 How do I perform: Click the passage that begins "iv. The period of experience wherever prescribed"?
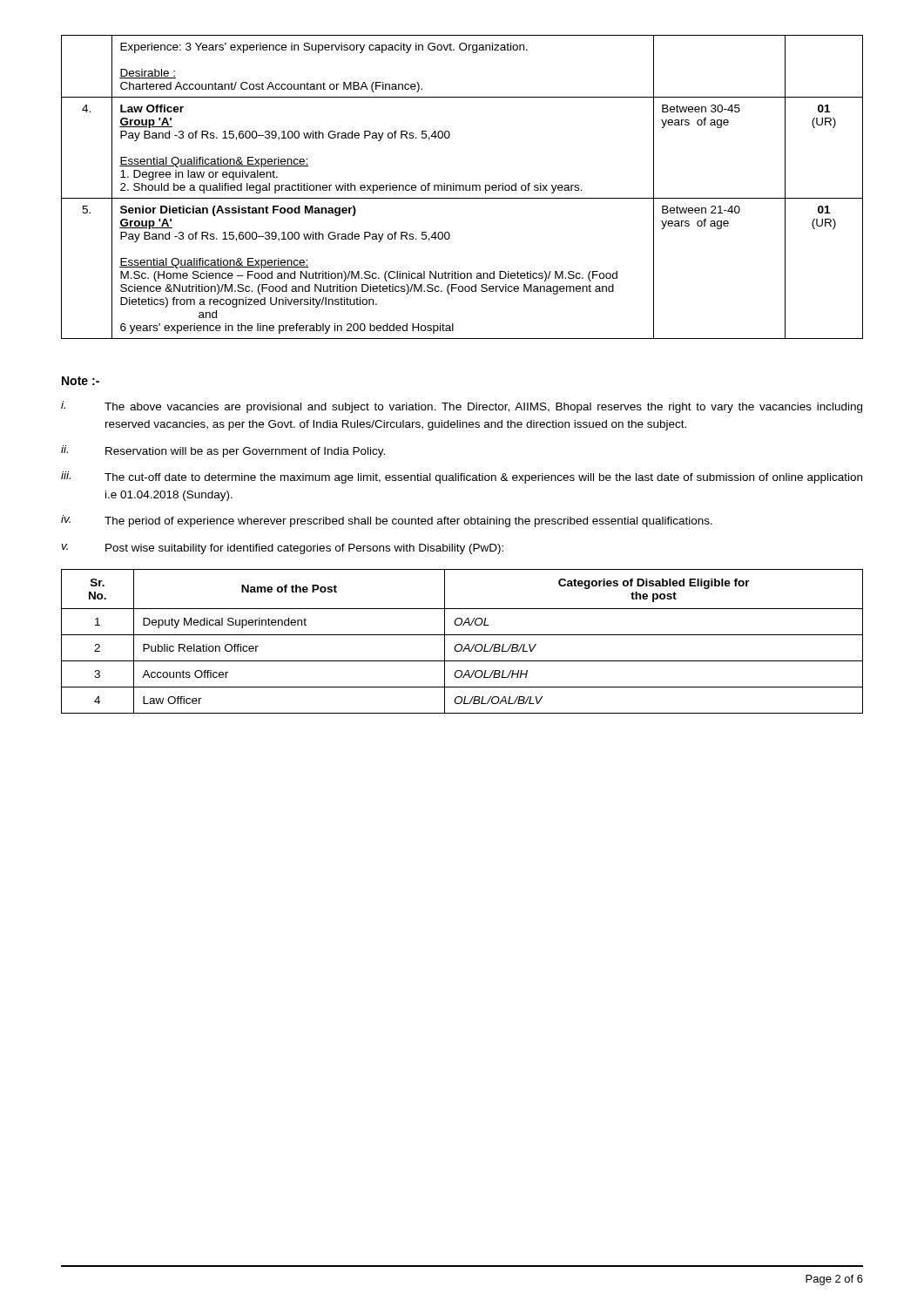pos(462,521)
